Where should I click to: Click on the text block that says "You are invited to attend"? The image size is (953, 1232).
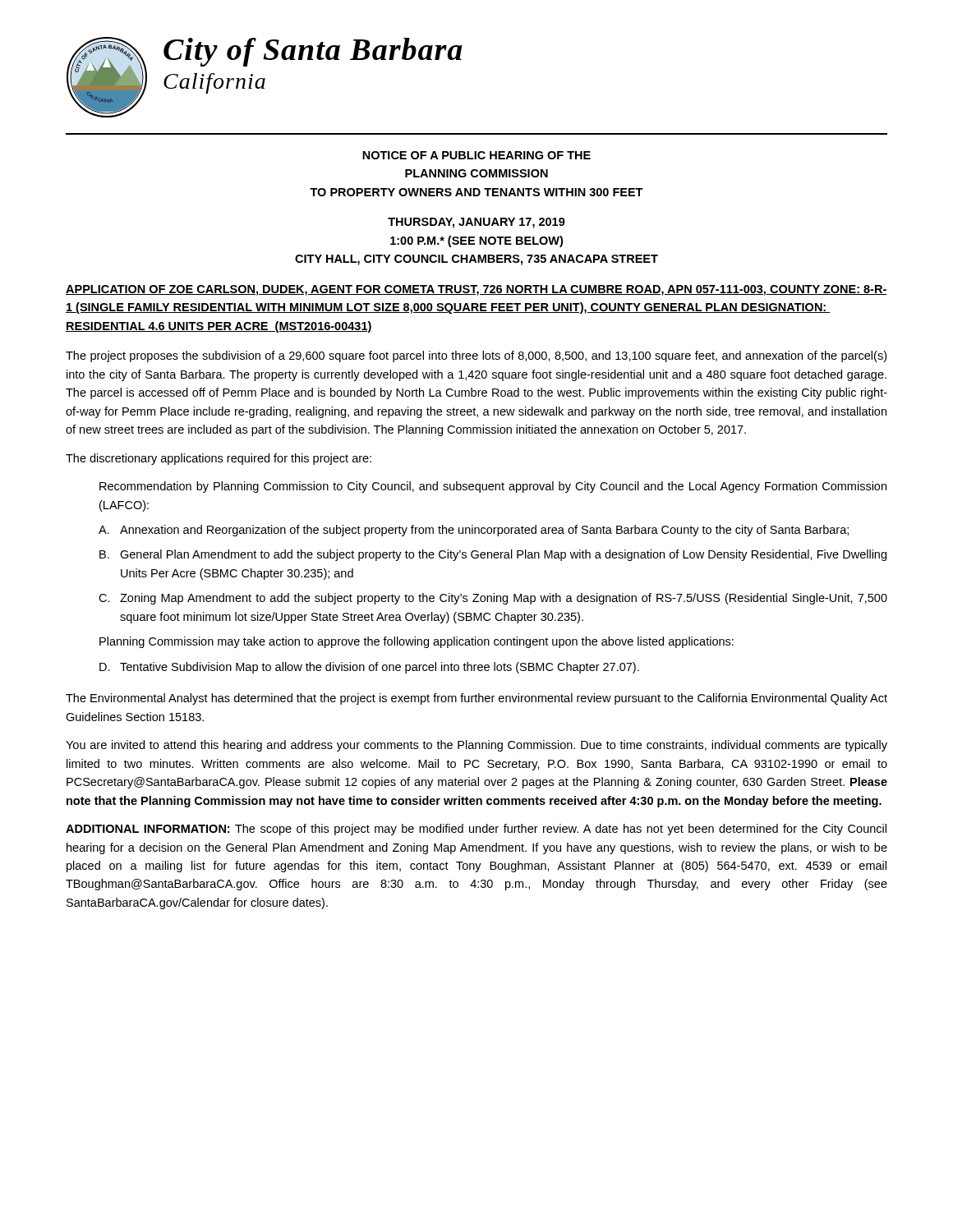pyautogui.click(x=476, y=773)
